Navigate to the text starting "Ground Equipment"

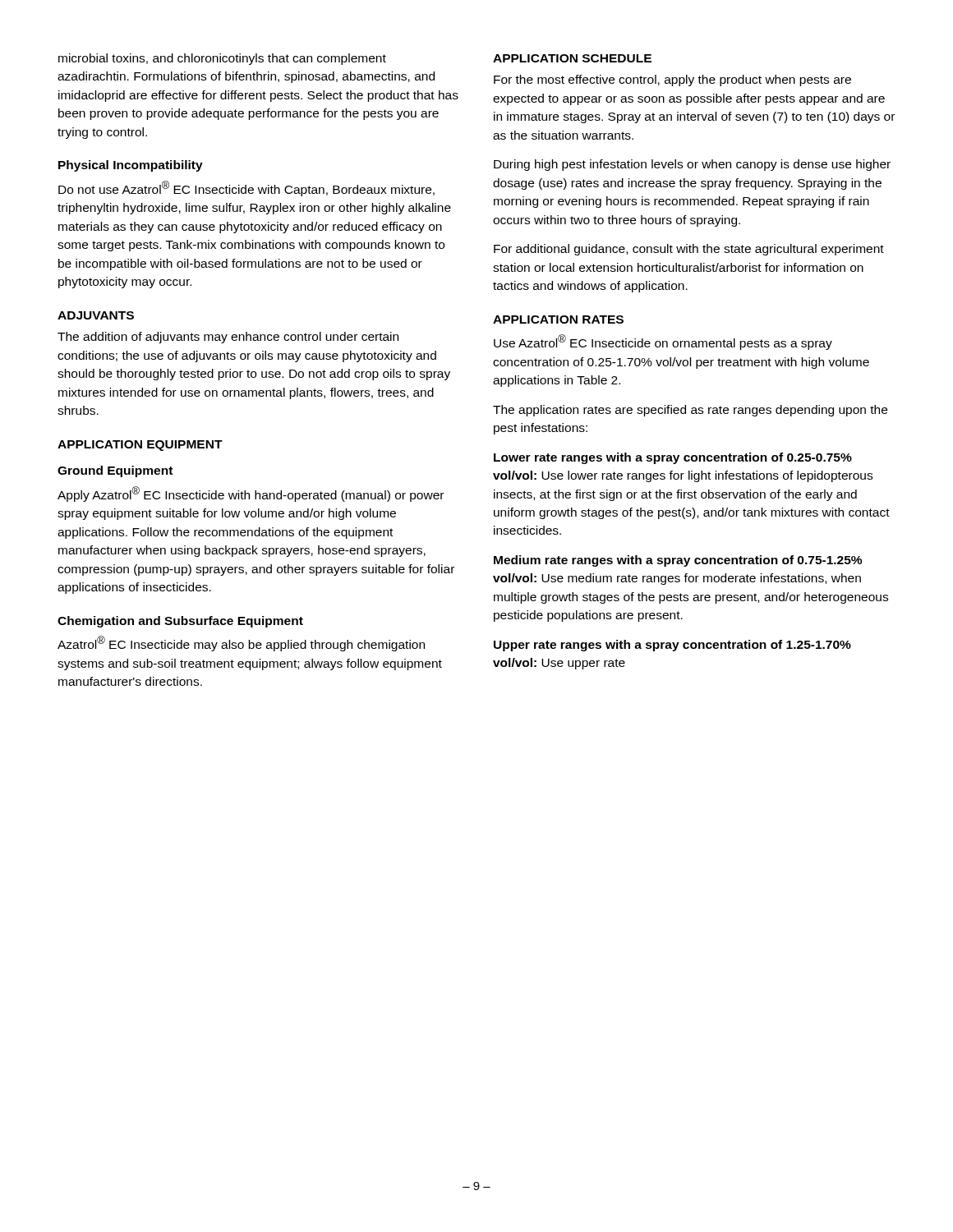tap(115, 470)
